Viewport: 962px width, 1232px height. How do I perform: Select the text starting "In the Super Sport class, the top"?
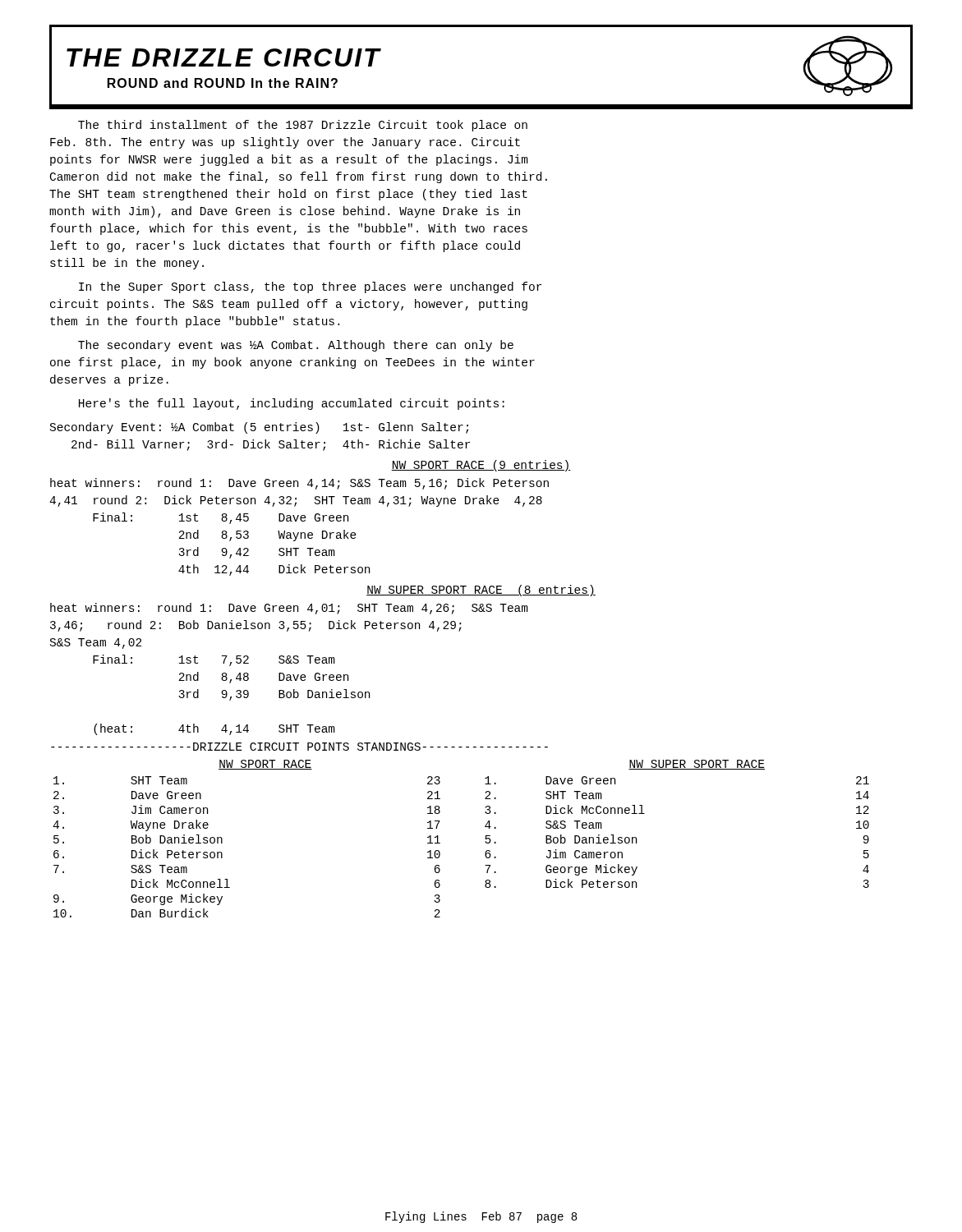click(x=296, y=305)
